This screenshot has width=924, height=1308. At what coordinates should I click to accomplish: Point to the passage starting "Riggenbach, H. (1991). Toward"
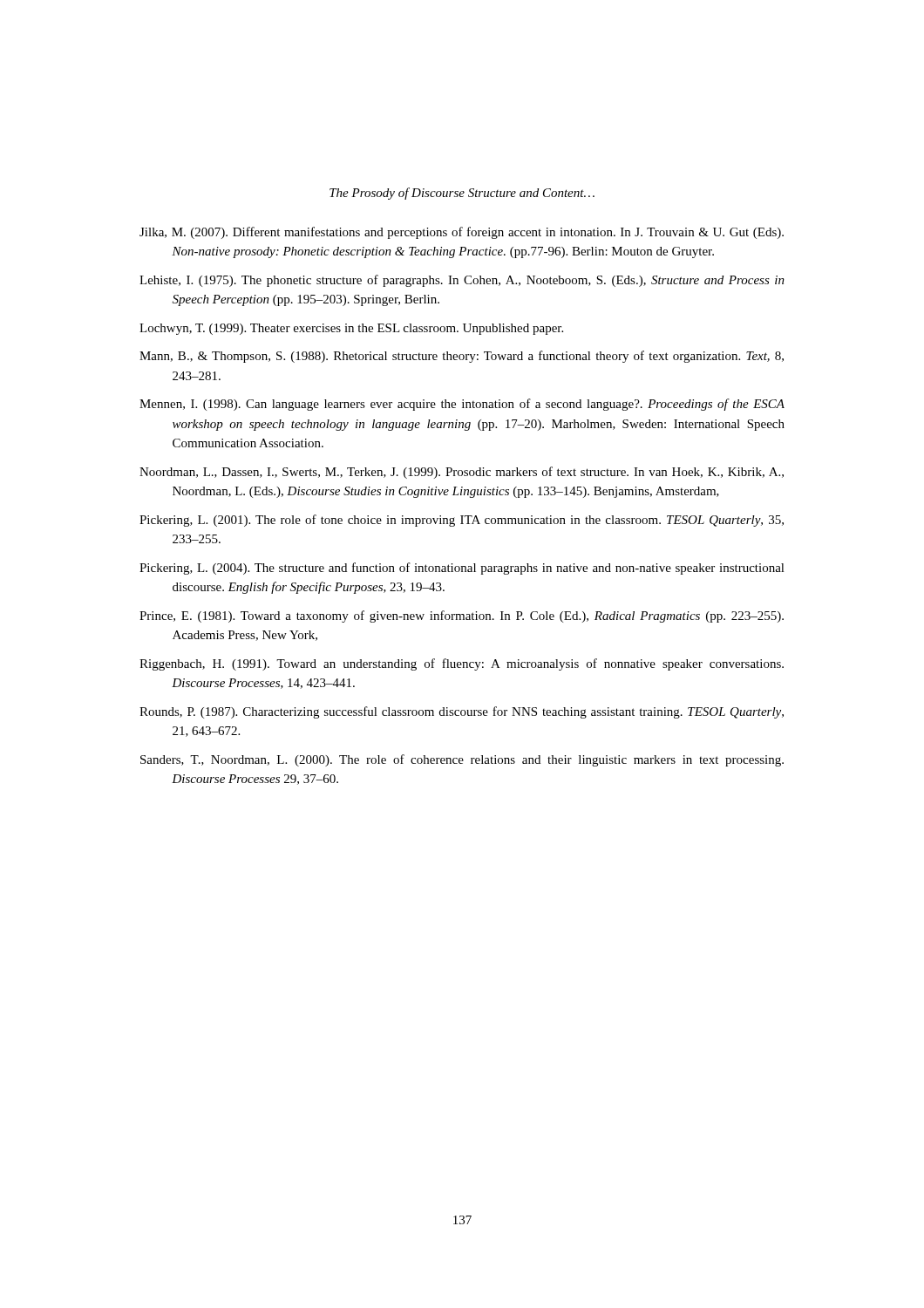pos(462,673)
